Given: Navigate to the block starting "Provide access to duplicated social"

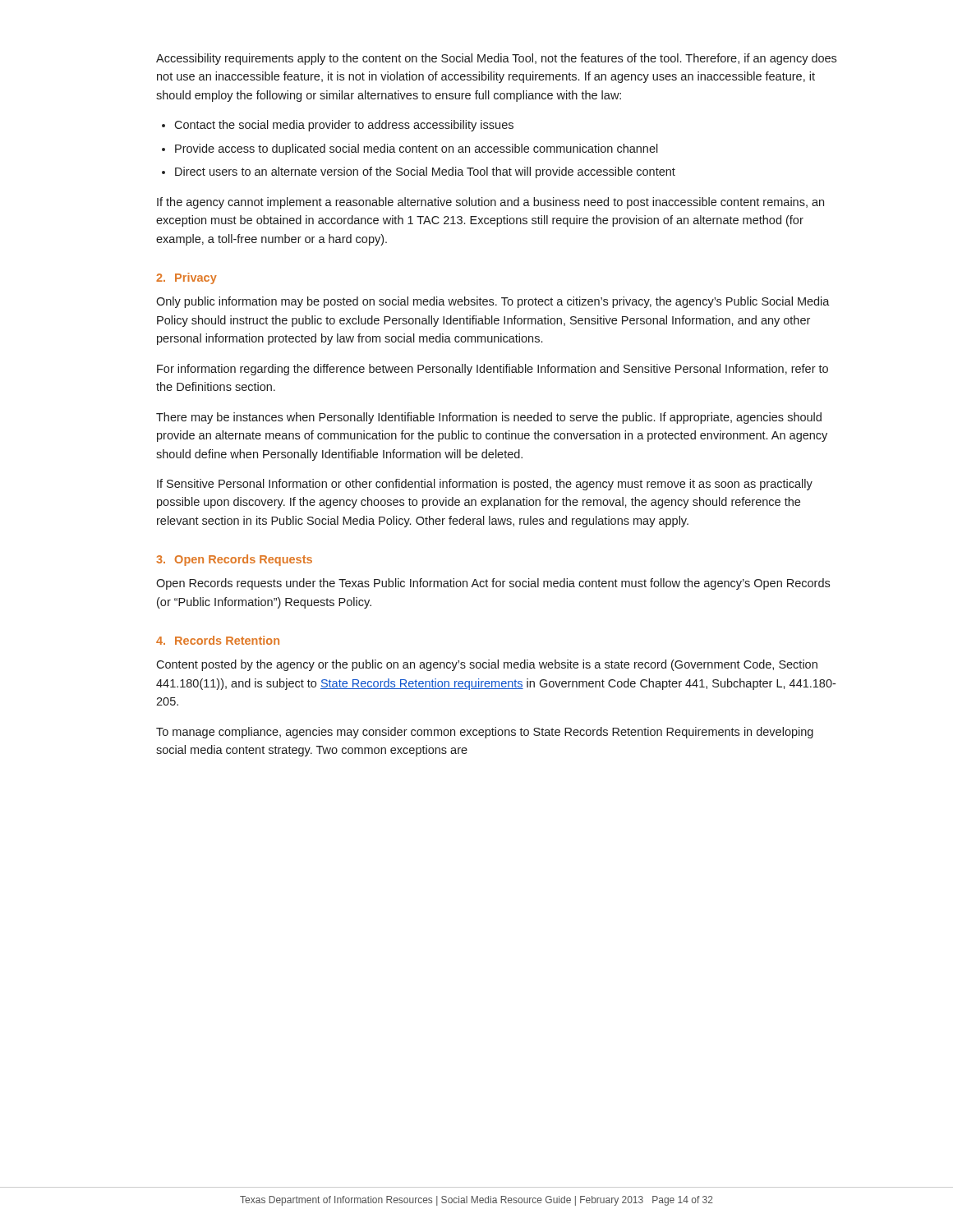Looking at the screenshot, I should (x=416, y=149).
